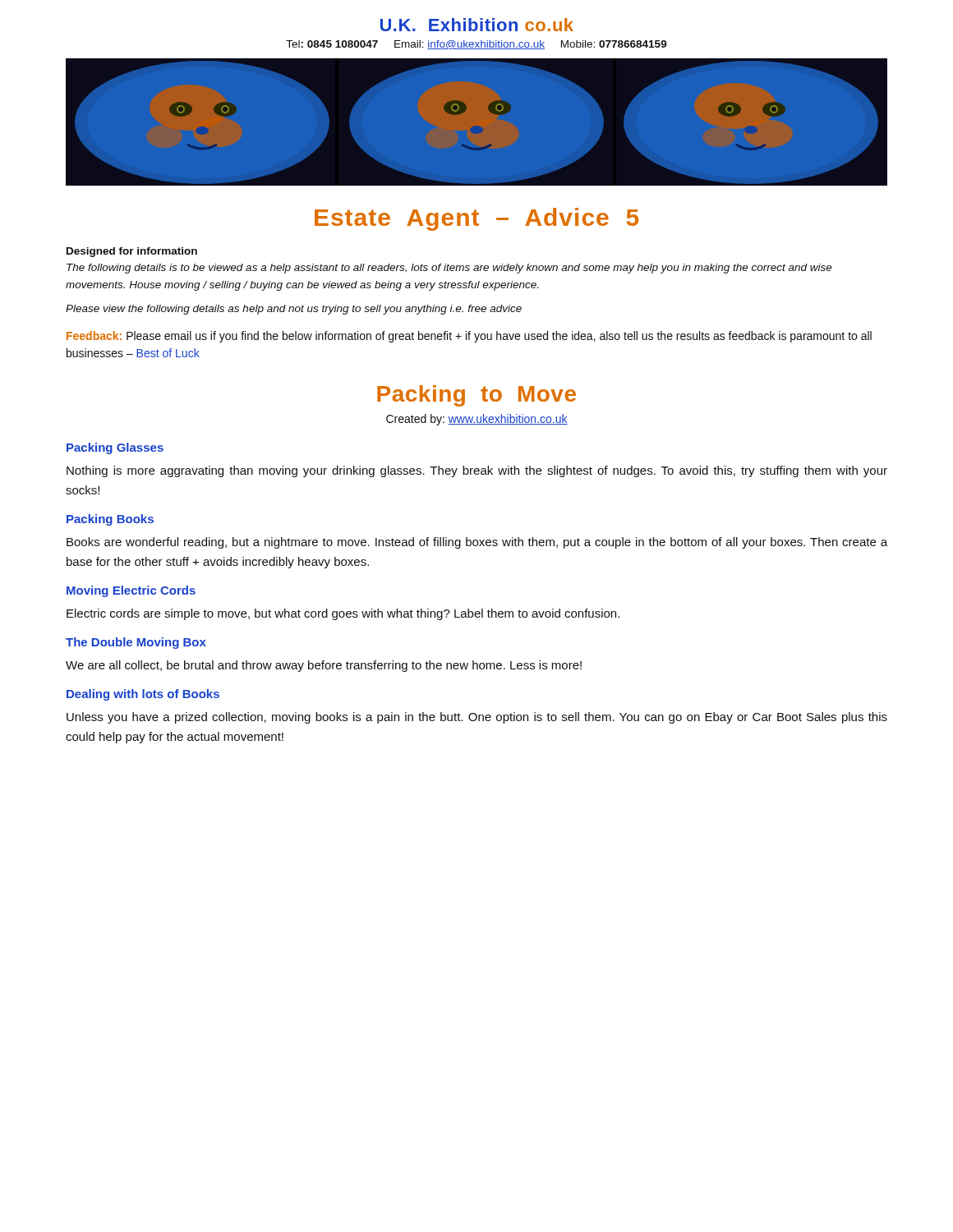The width and height of the screenshot is (953, 1232).
Task: Point to "Packing to Move"
Action: [476, 394]
